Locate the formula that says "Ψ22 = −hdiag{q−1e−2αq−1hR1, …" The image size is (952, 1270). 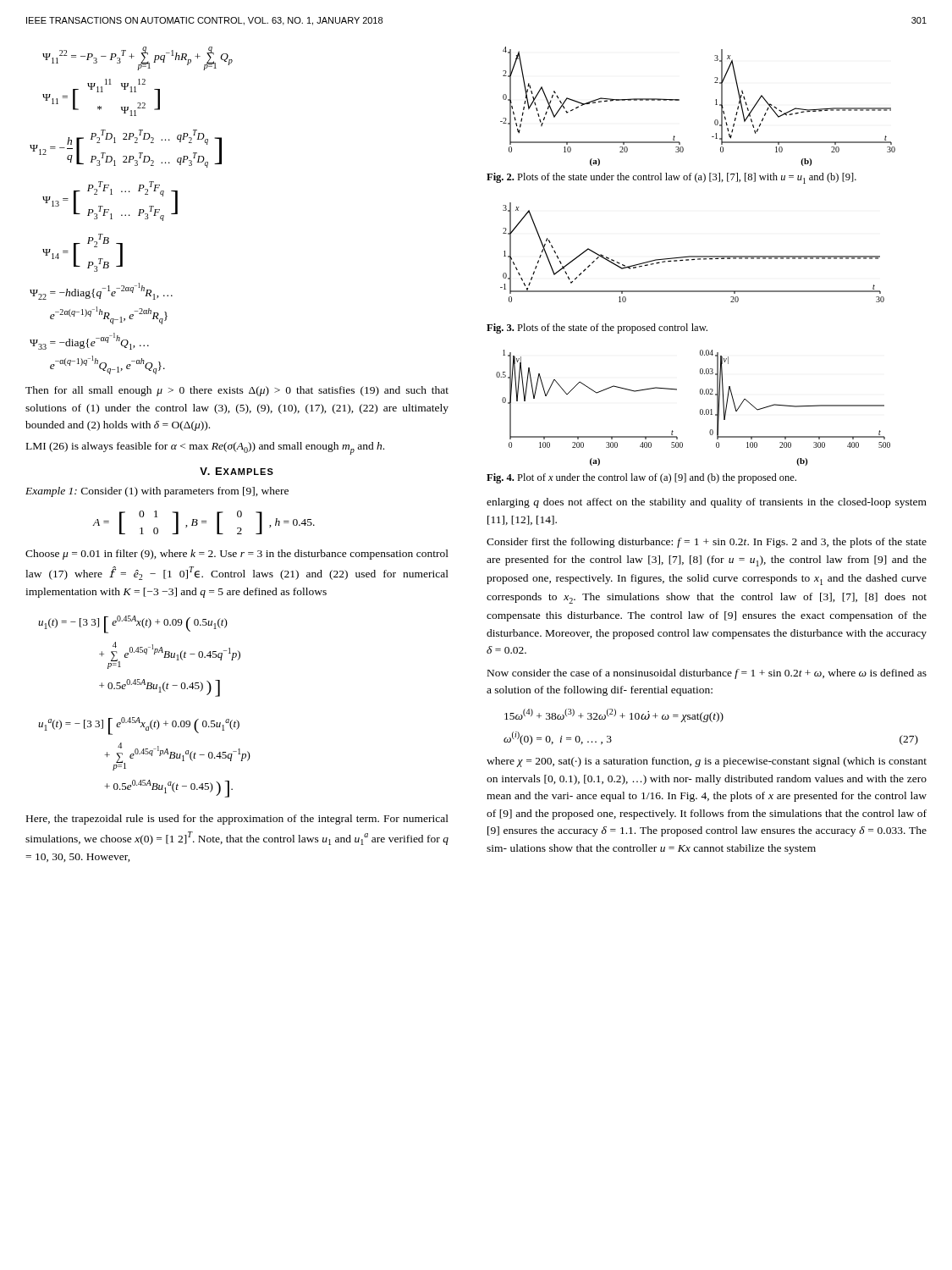pos(101,303)
